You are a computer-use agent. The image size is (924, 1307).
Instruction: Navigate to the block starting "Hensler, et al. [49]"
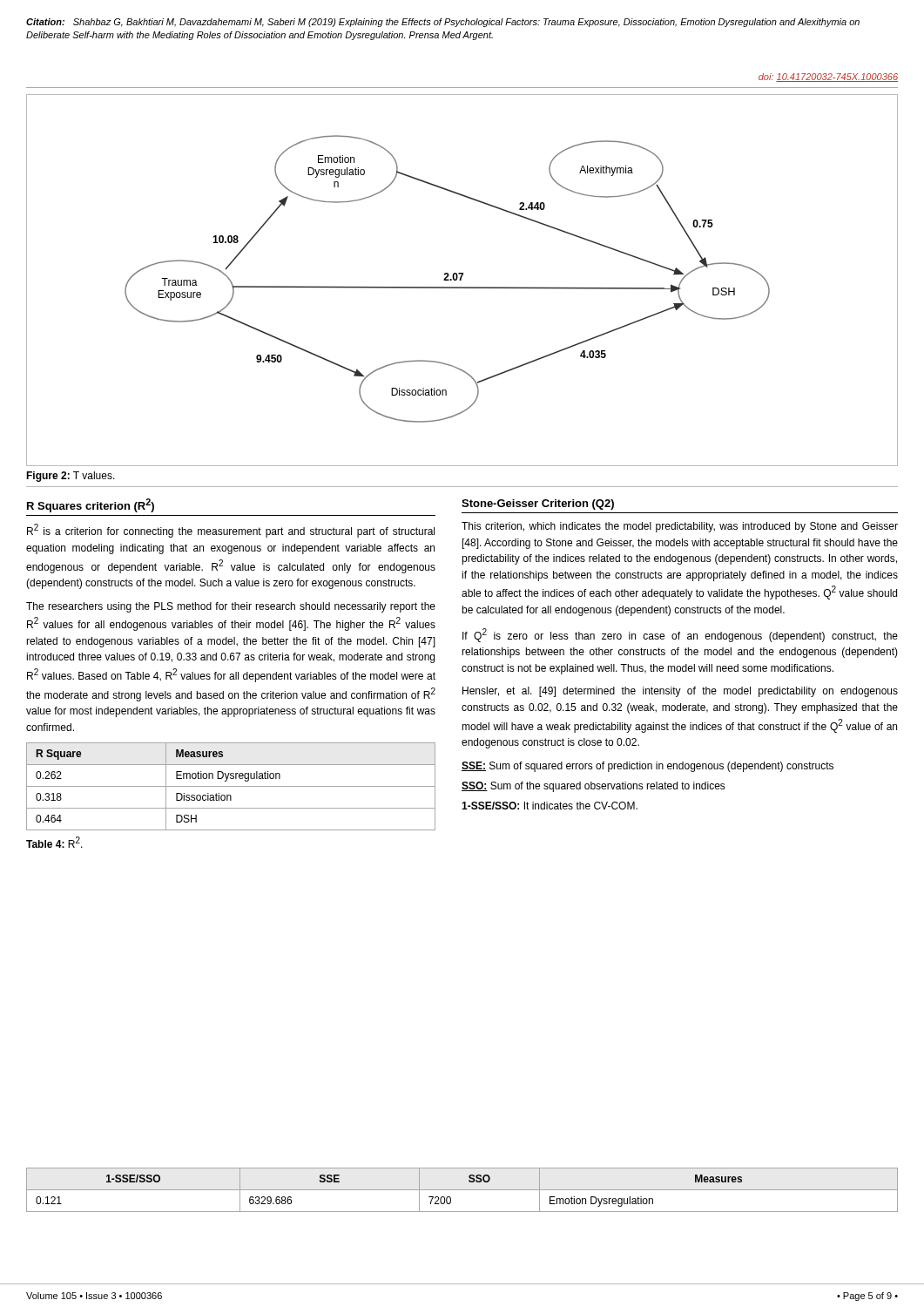point(680,717)
